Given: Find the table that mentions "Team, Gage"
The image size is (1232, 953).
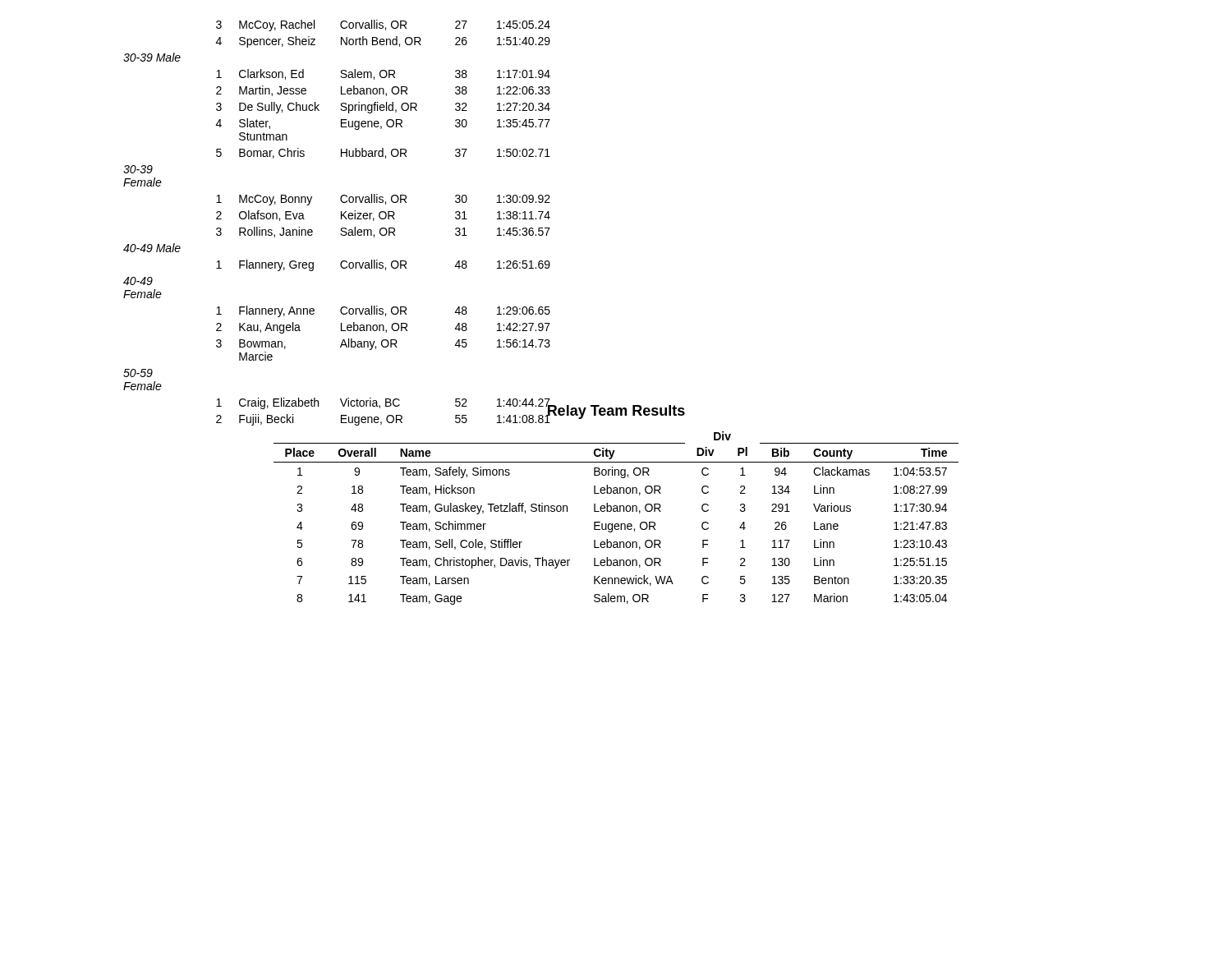Looking at the screenshot, I should (616, 517).
